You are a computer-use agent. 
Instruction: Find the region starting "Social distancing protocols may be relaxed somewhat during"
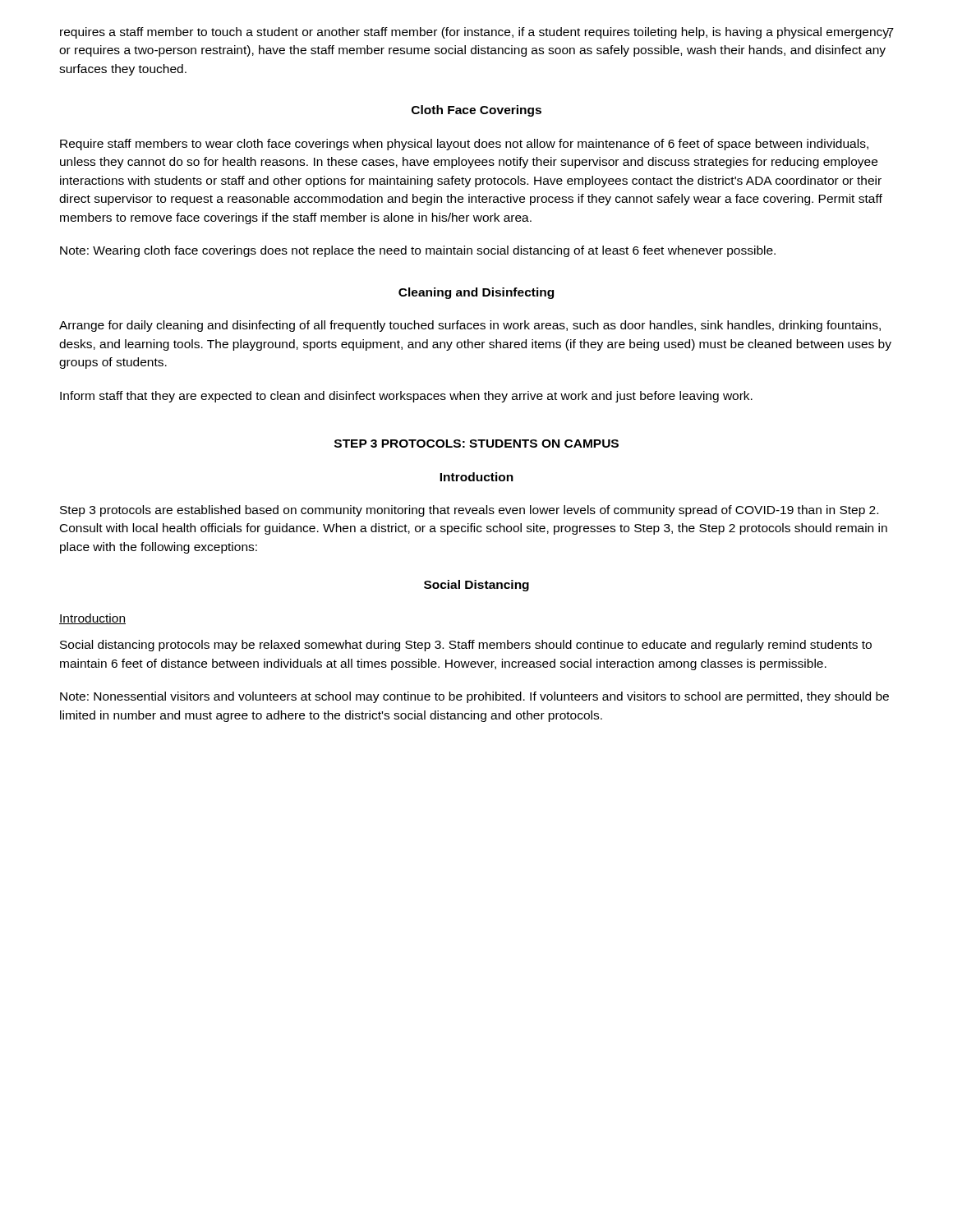[466, 654]
